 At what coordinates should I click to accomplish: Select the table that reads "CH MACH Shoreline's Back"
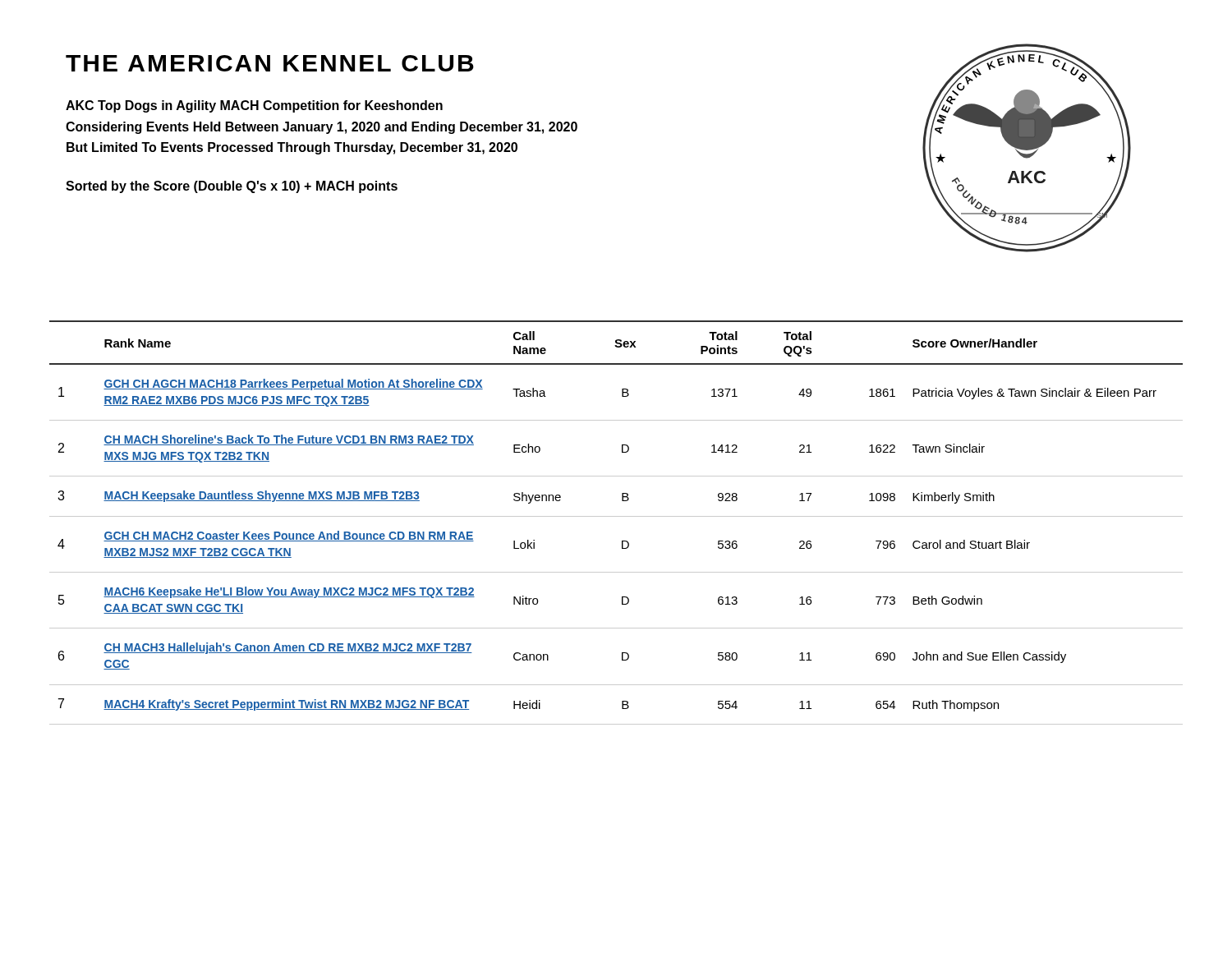(x=616, y=523)
